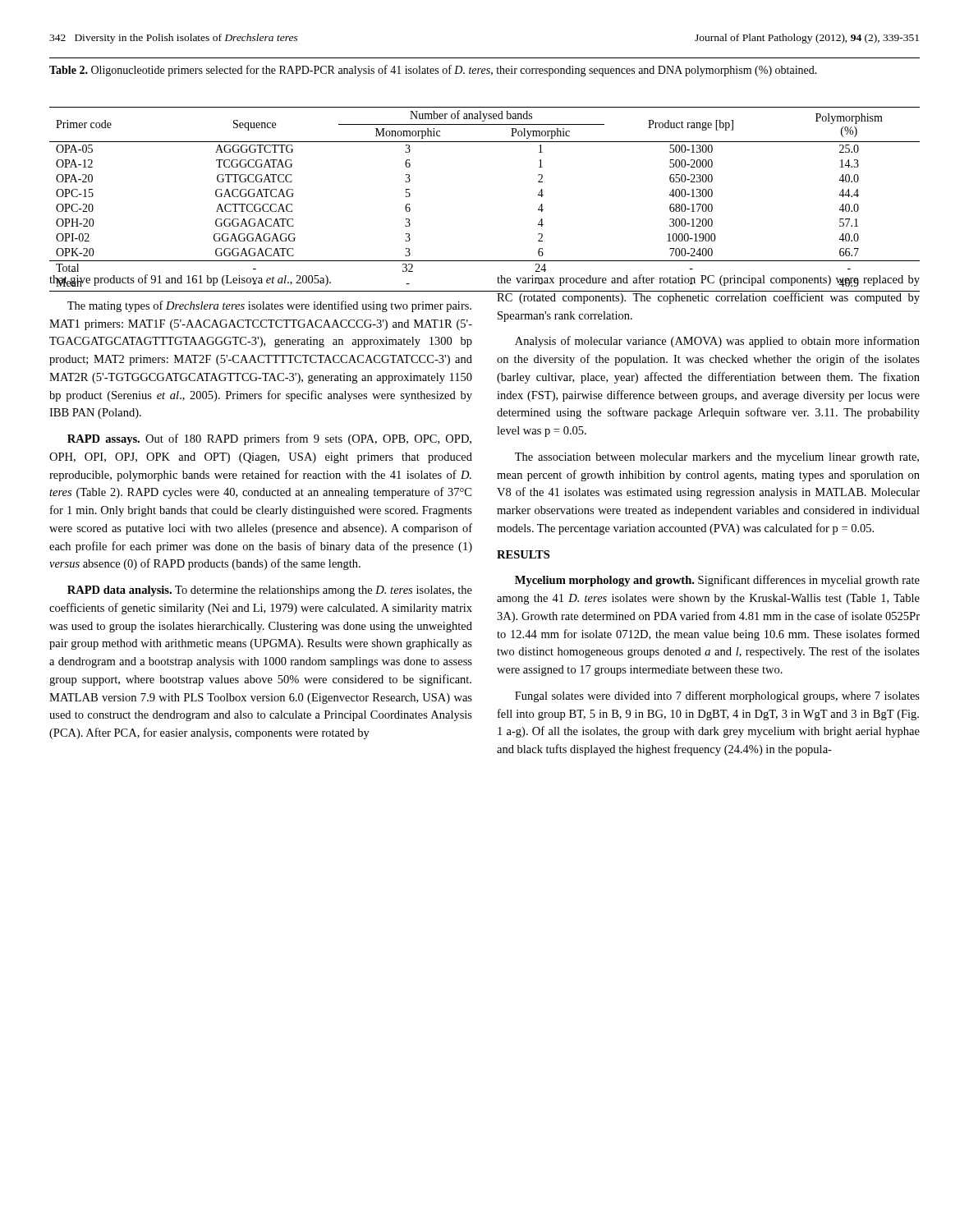Viewport: 969px width, 1232px height.
Task: Locate the caption that reads "Table 2. Oligonucleotide primers selected for"
Action: tap(433, 70)
